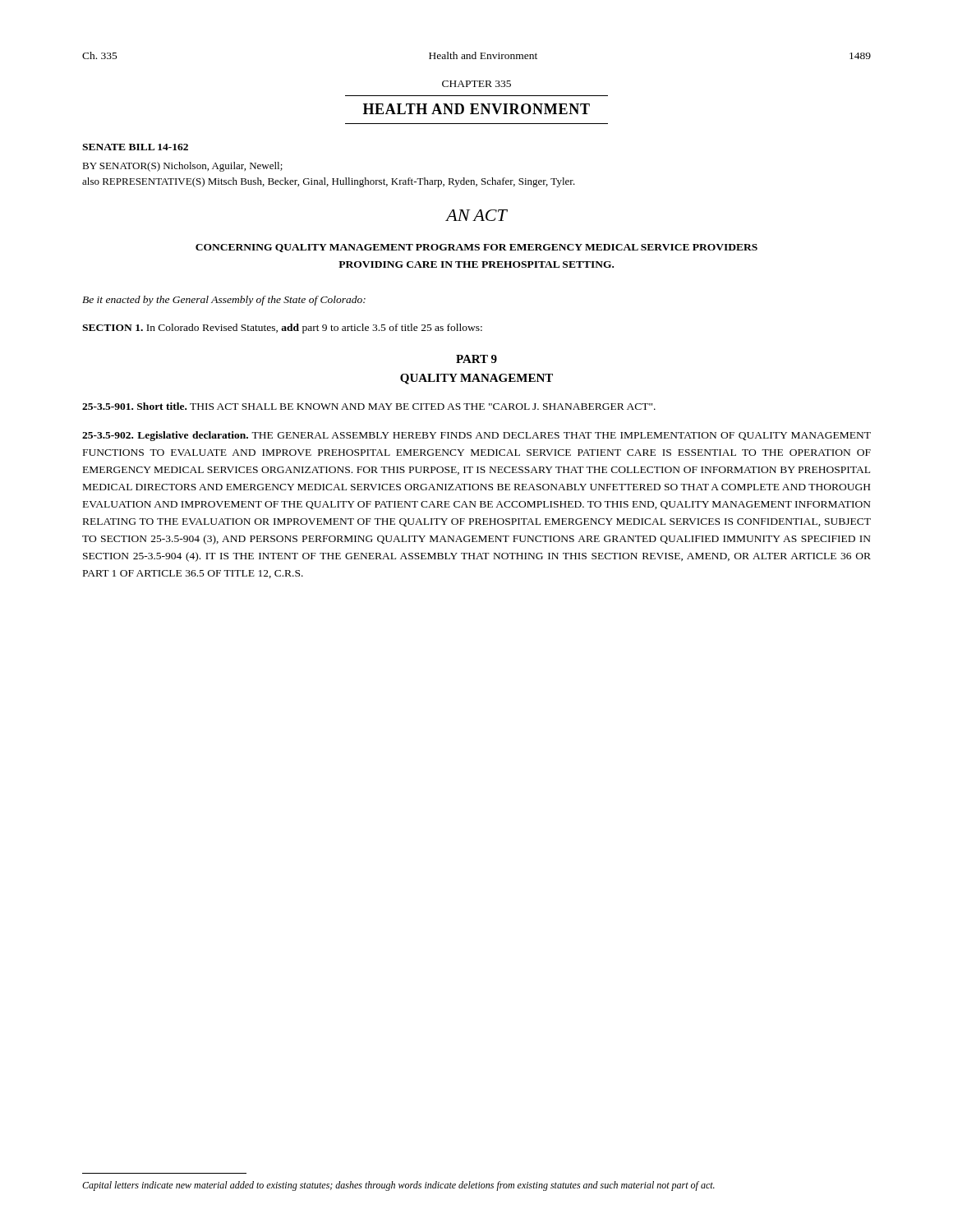Select the region starting "25-3.5-902. Legislative declaration. THE GENERAL ASSEMBLY HEREBY FINDS"
This screenshot has height=1232, width=953.
(476, 504)
